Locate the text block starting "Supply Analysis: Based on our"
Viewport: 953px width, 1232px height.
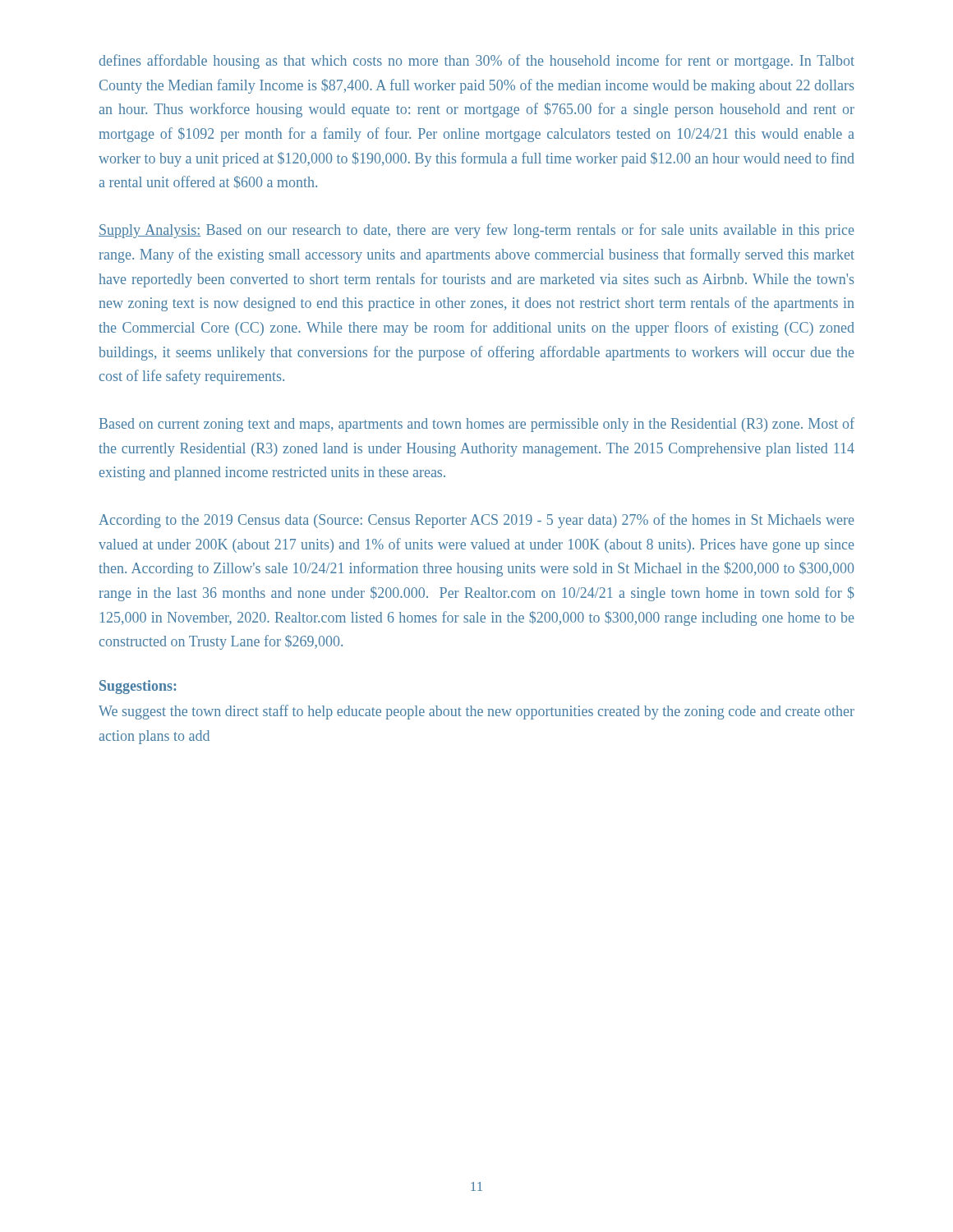476,303
